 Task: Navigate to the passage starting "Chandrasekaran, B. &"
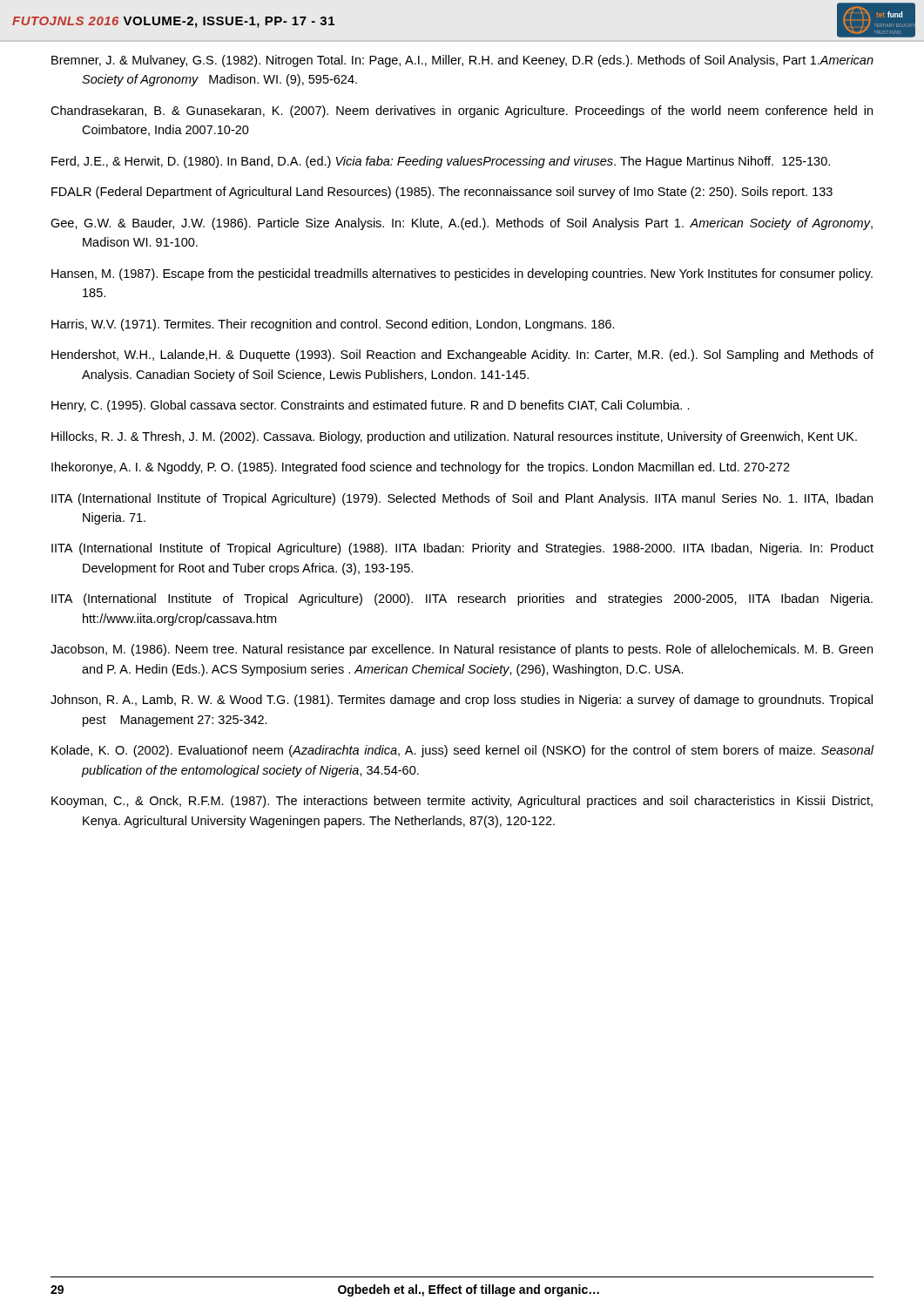tap(462, 120)
